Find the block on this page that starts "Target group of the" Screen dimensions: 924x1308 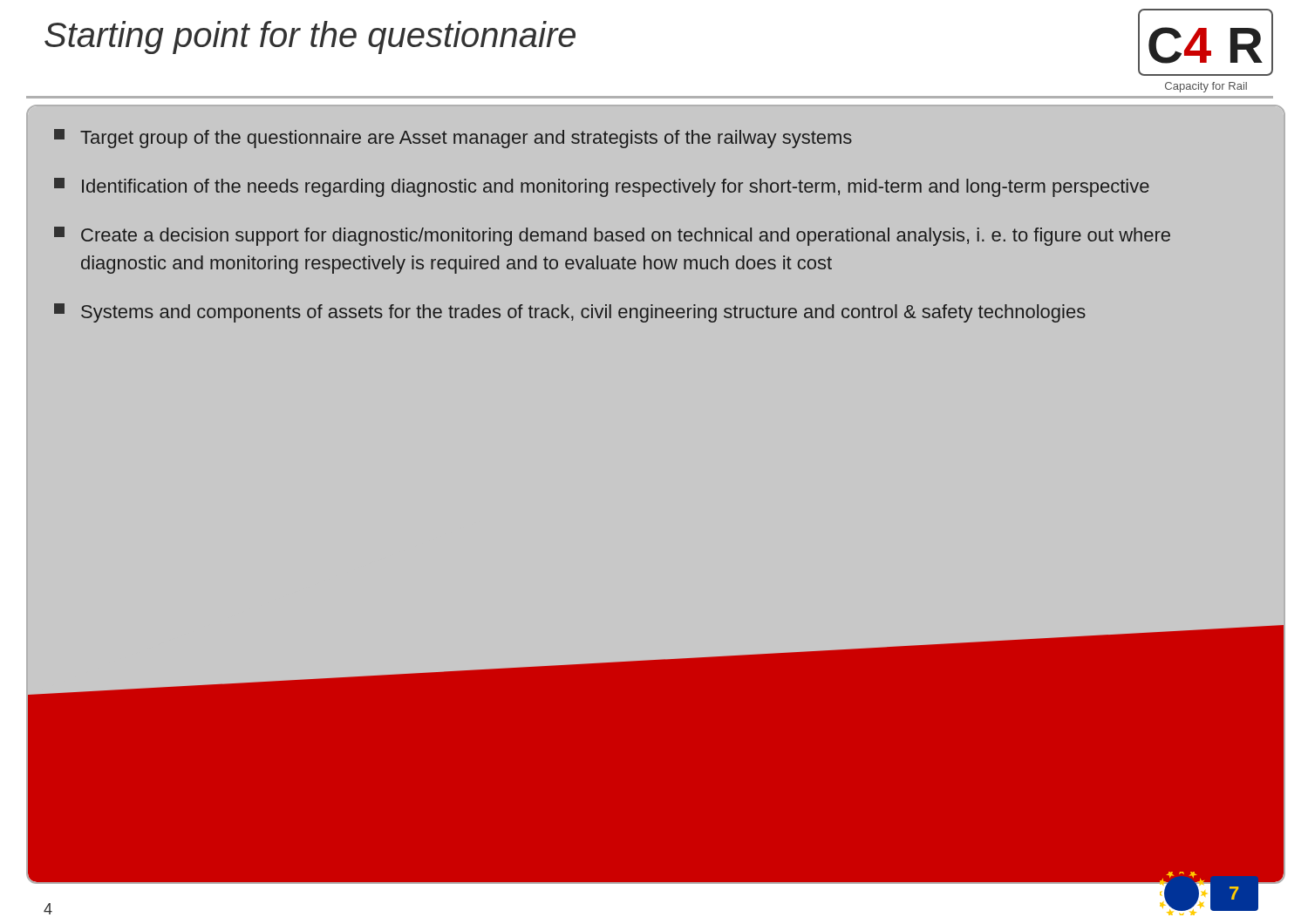click(x=656, y=138)
